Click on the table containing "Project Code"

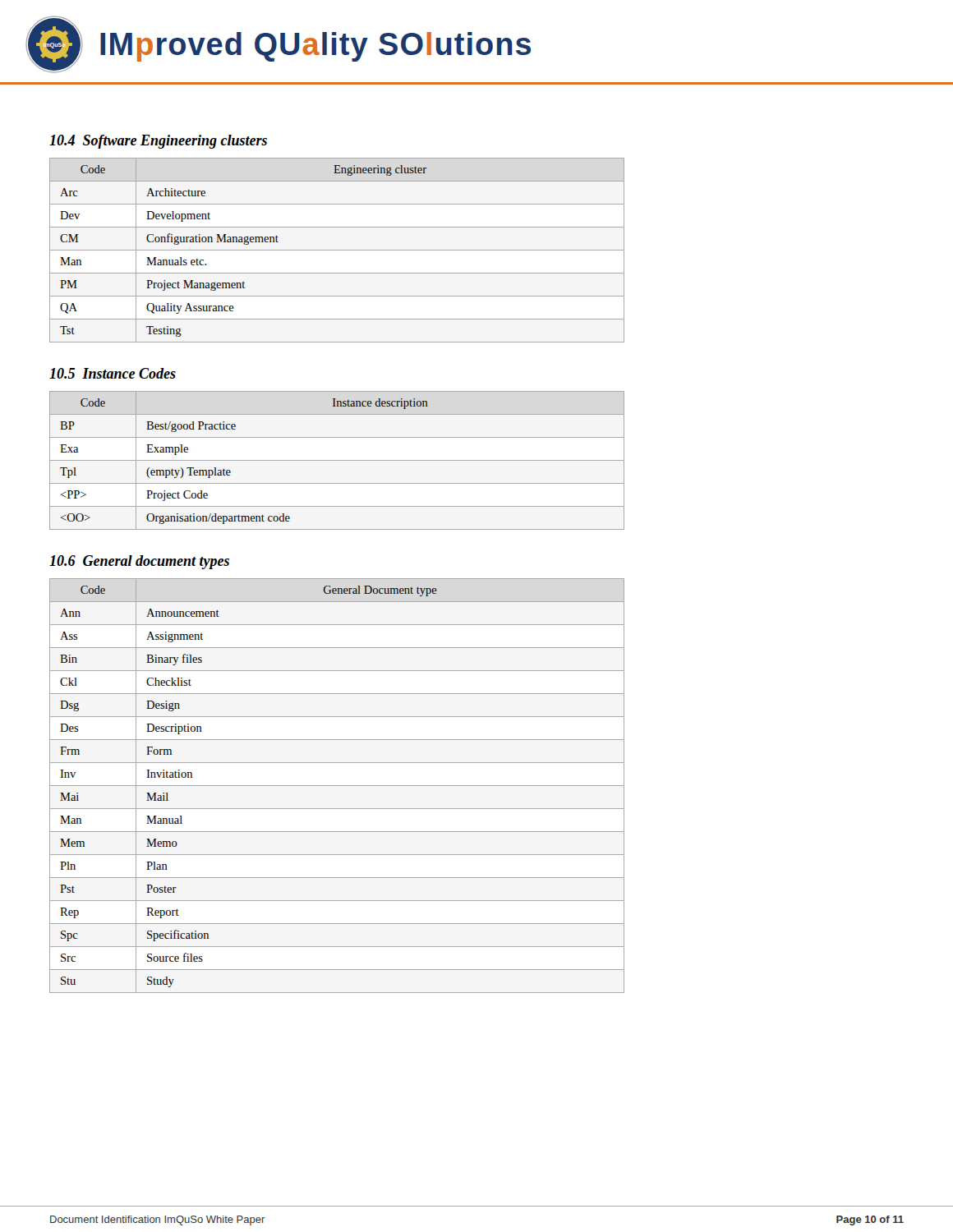click(476, 460)
